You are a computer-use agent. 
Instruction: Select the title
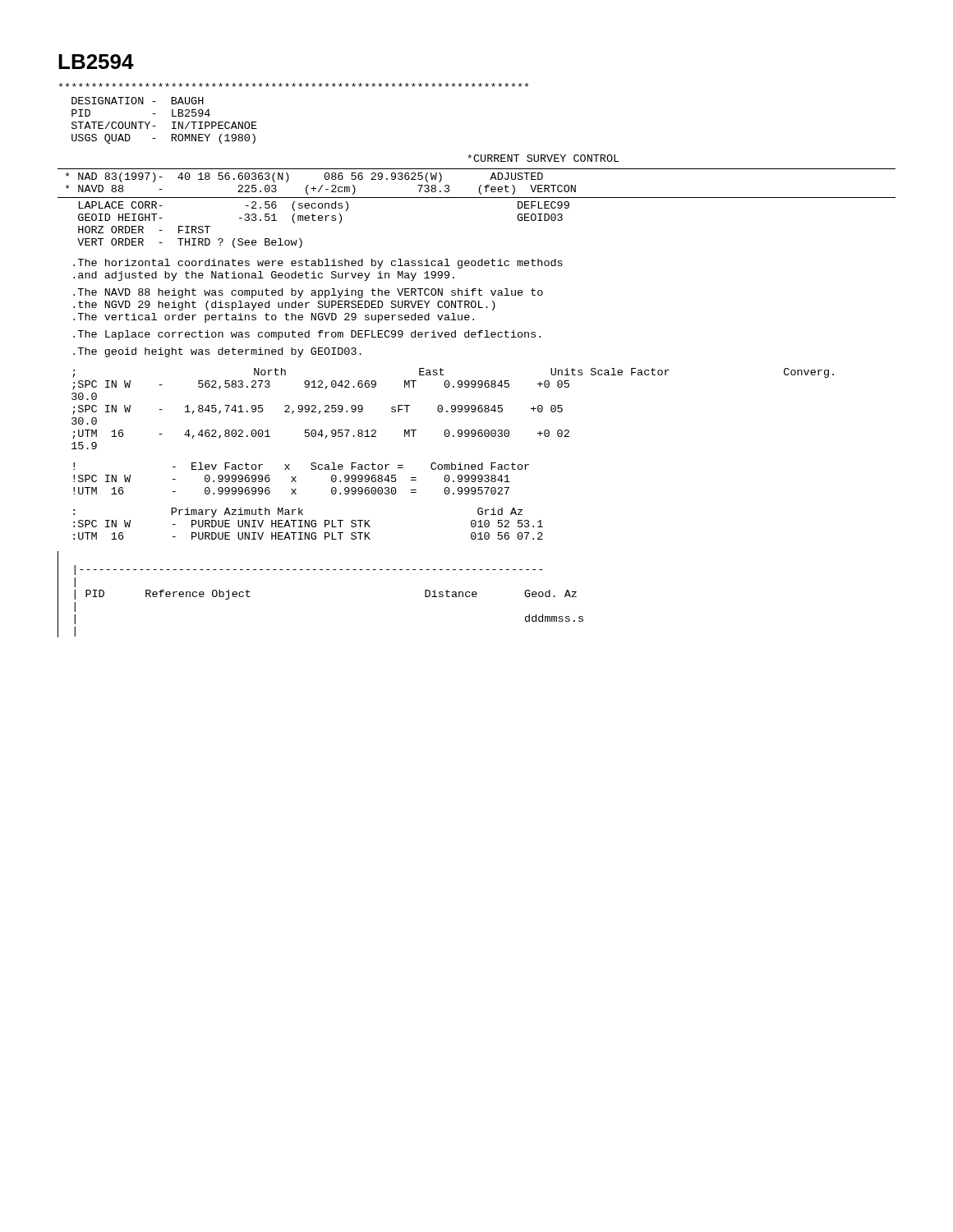point(95,62)
